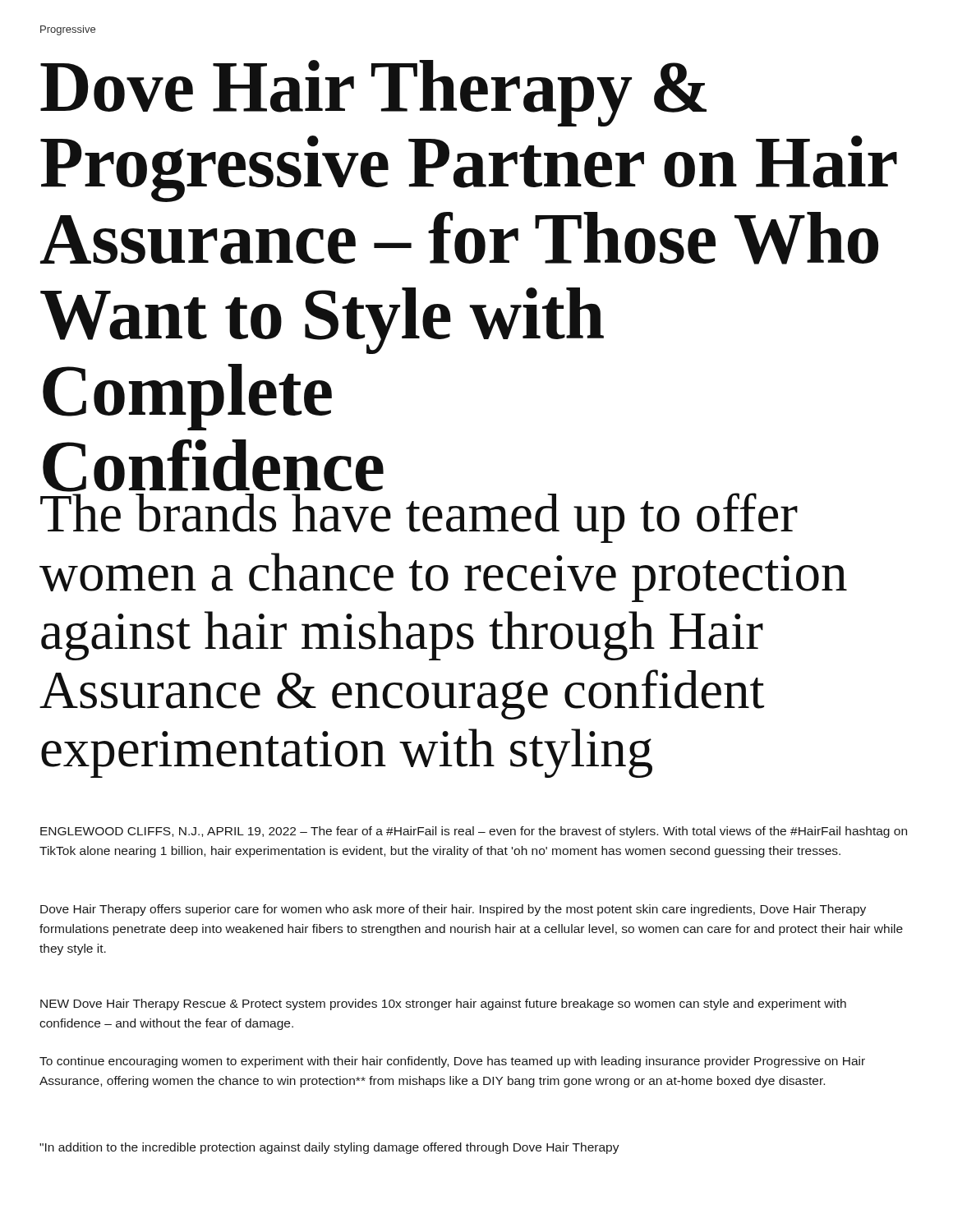Image resolution: width=953 pixels, height=1232 pixels.
Task: Locate the block of text that opens with "ENGLEWOOD CLIFFS, N.J., APRIL 19, 2022 – The"
Action: (474, 841)
